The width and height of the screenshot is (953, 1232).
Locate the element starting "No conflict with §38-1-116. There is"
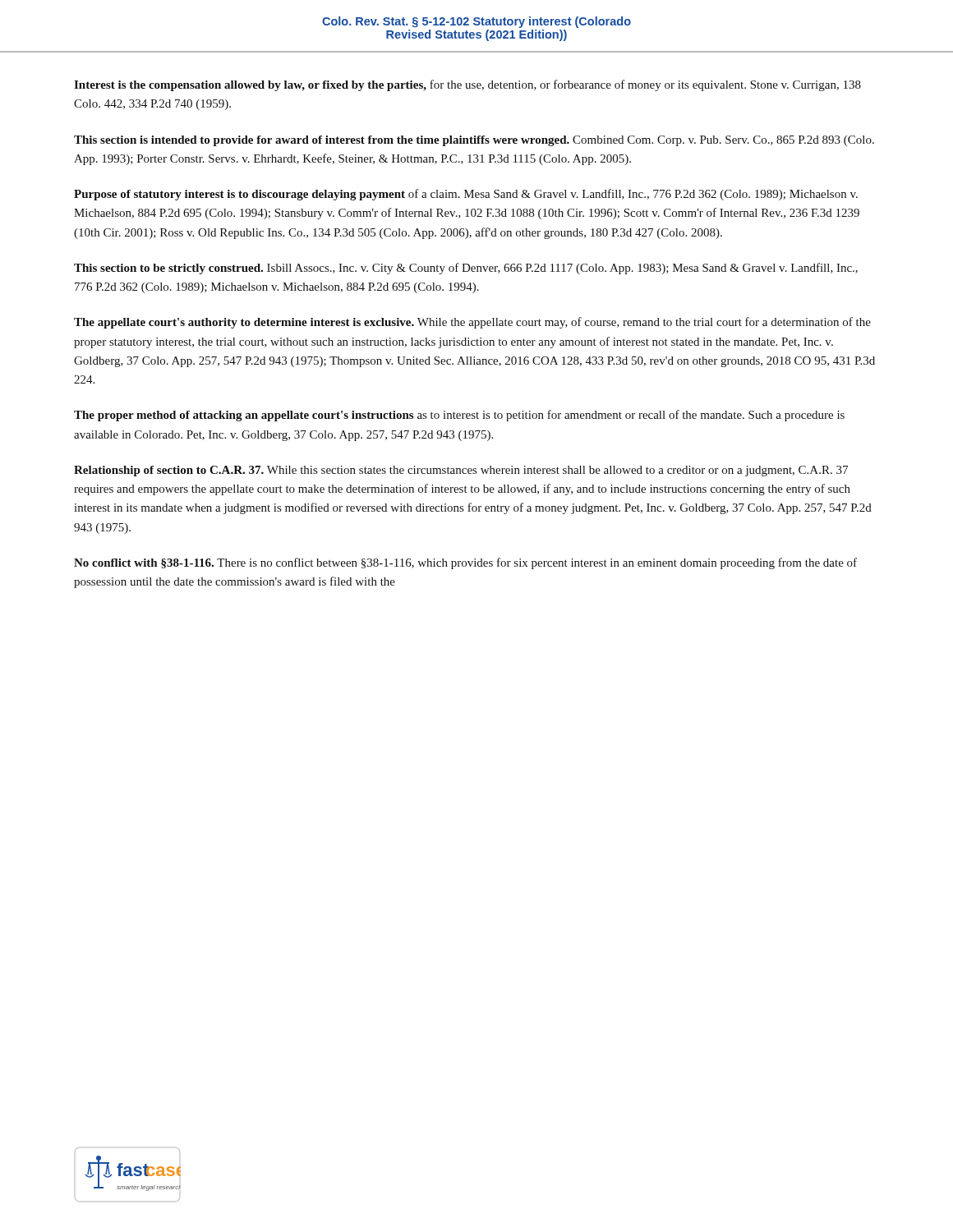click(x=465, y=572)
